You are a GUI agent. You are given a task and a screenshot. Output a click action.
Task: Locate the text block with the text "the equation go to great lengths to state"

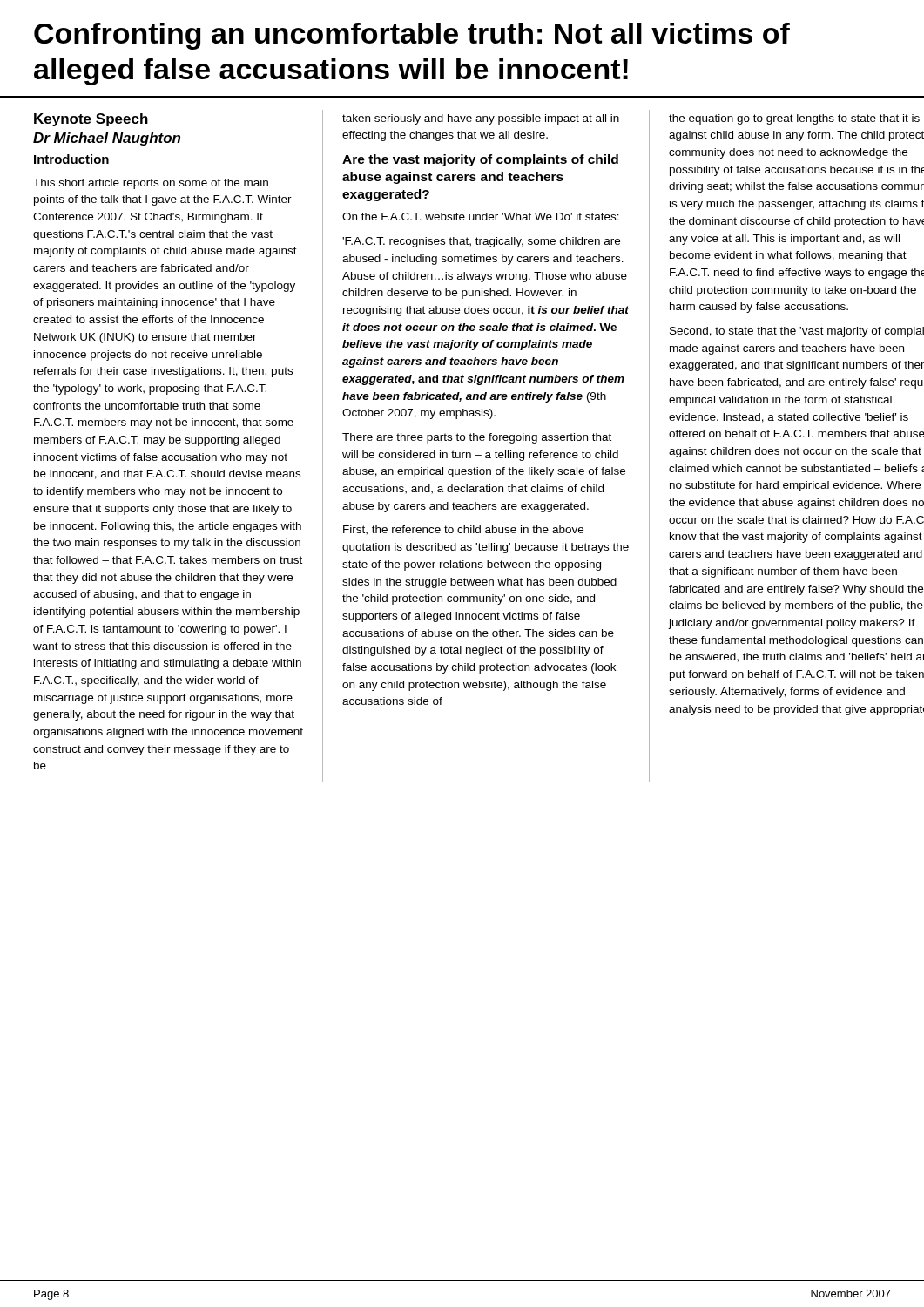796,212
